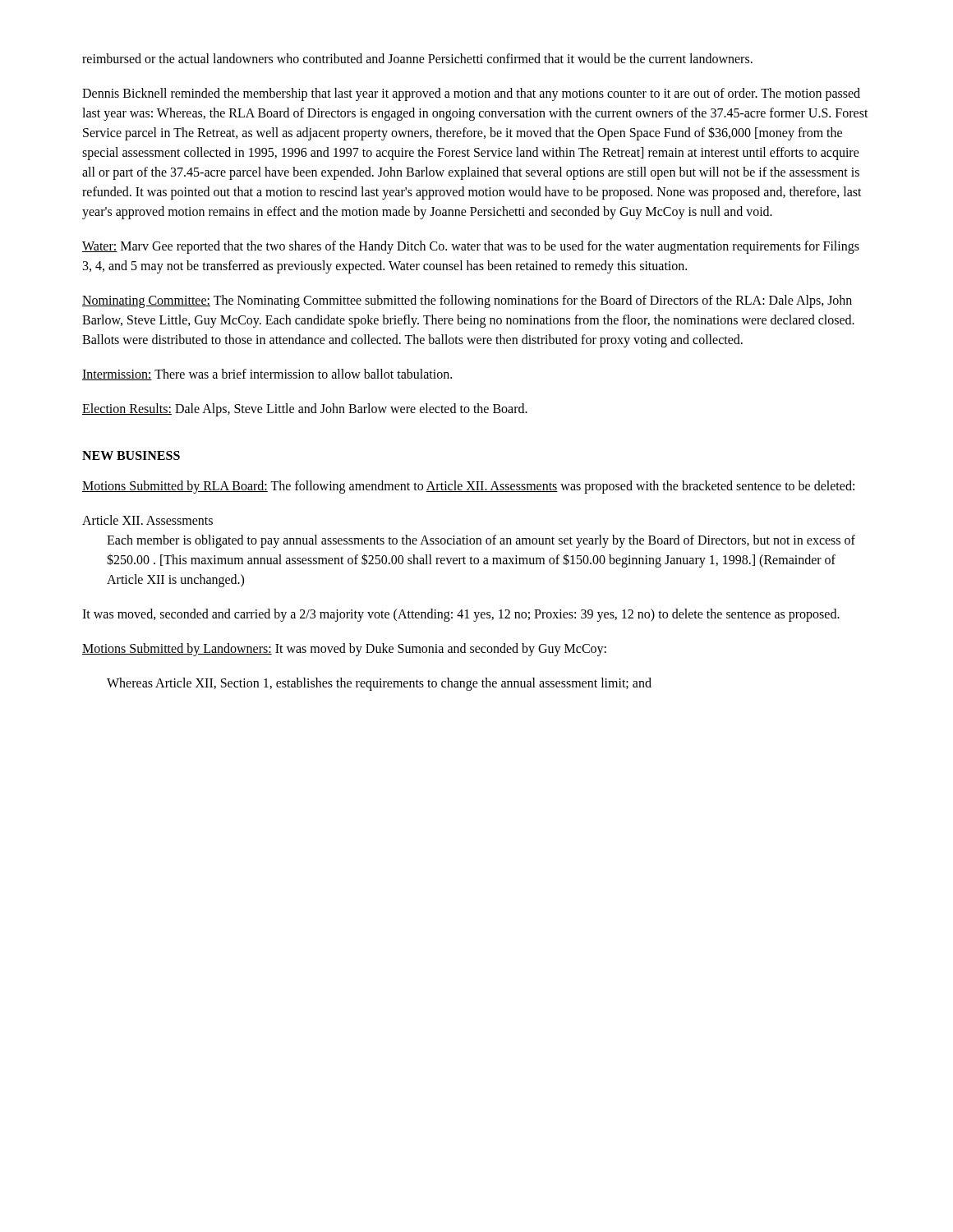The width and height of the screenshot is (953, 1232).
Task: Select the passage starting "NEW BUSINESS"
Action: coord(131,455)
